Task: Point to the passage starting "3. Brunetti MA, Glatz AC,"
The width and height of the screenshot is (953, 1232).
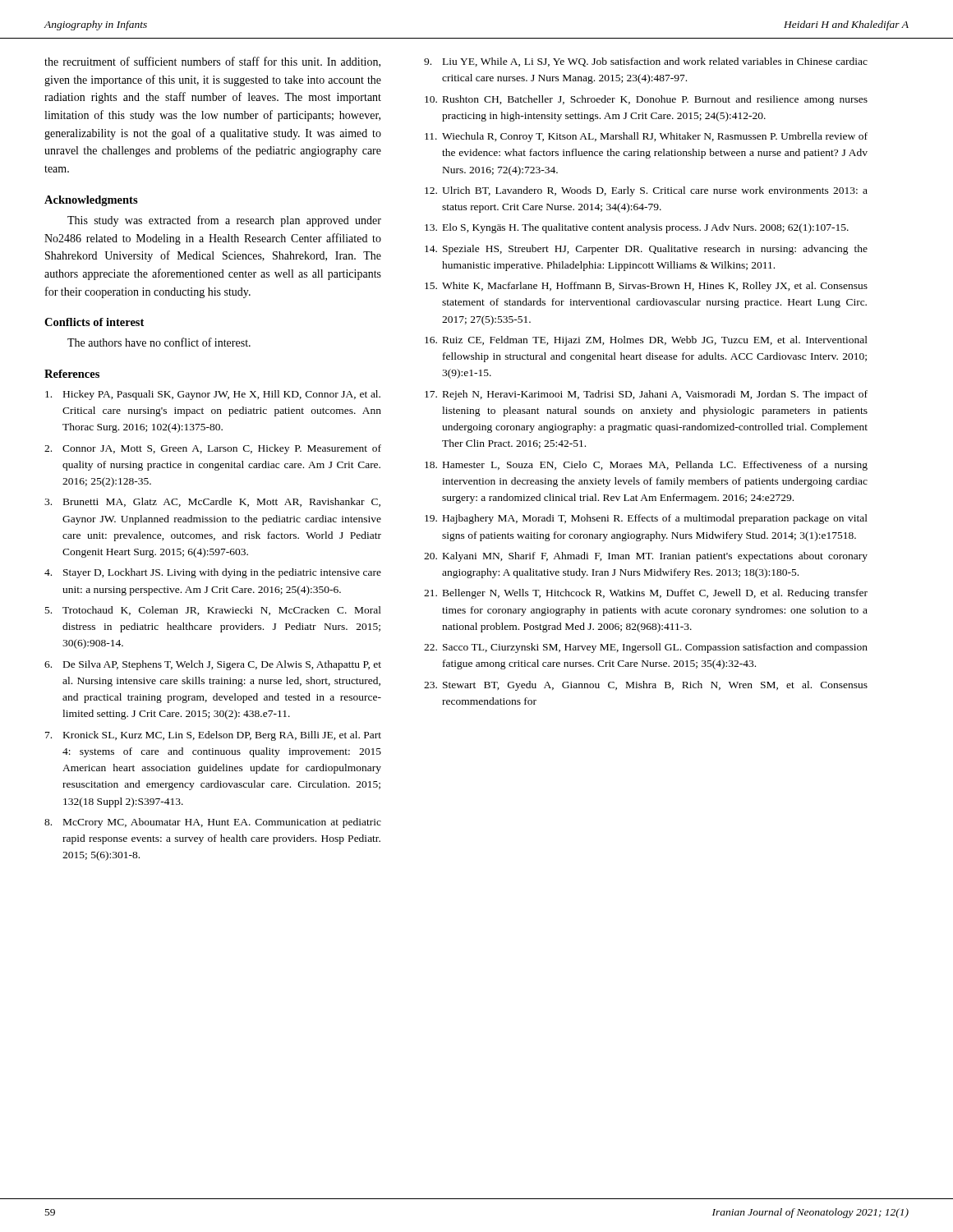Action: pos(213,527)
